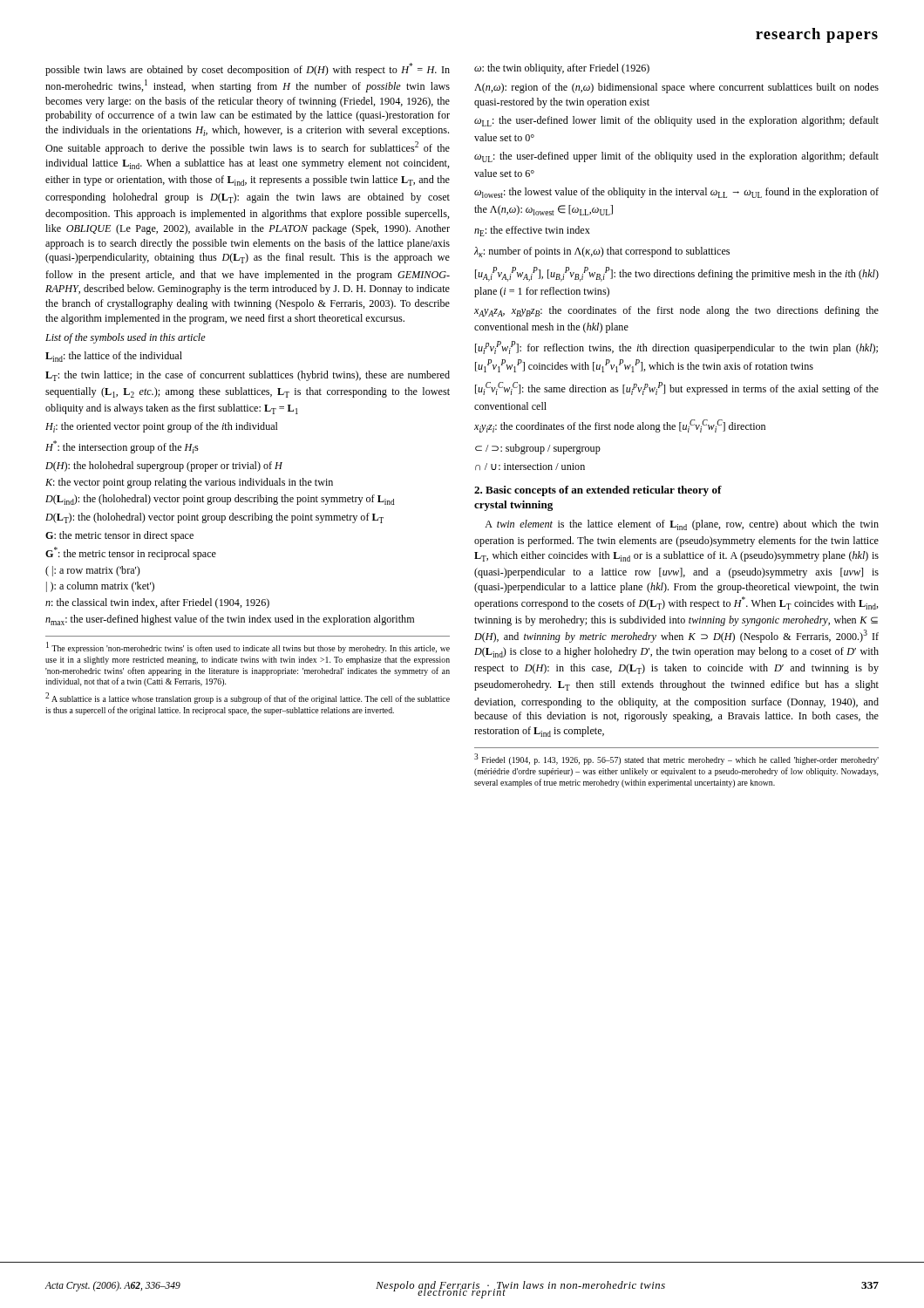Locate the block starting "ωLL: the user-defined lower limit of"
The width and height of the screenshot is (924, 1308).
click(676, 129)
